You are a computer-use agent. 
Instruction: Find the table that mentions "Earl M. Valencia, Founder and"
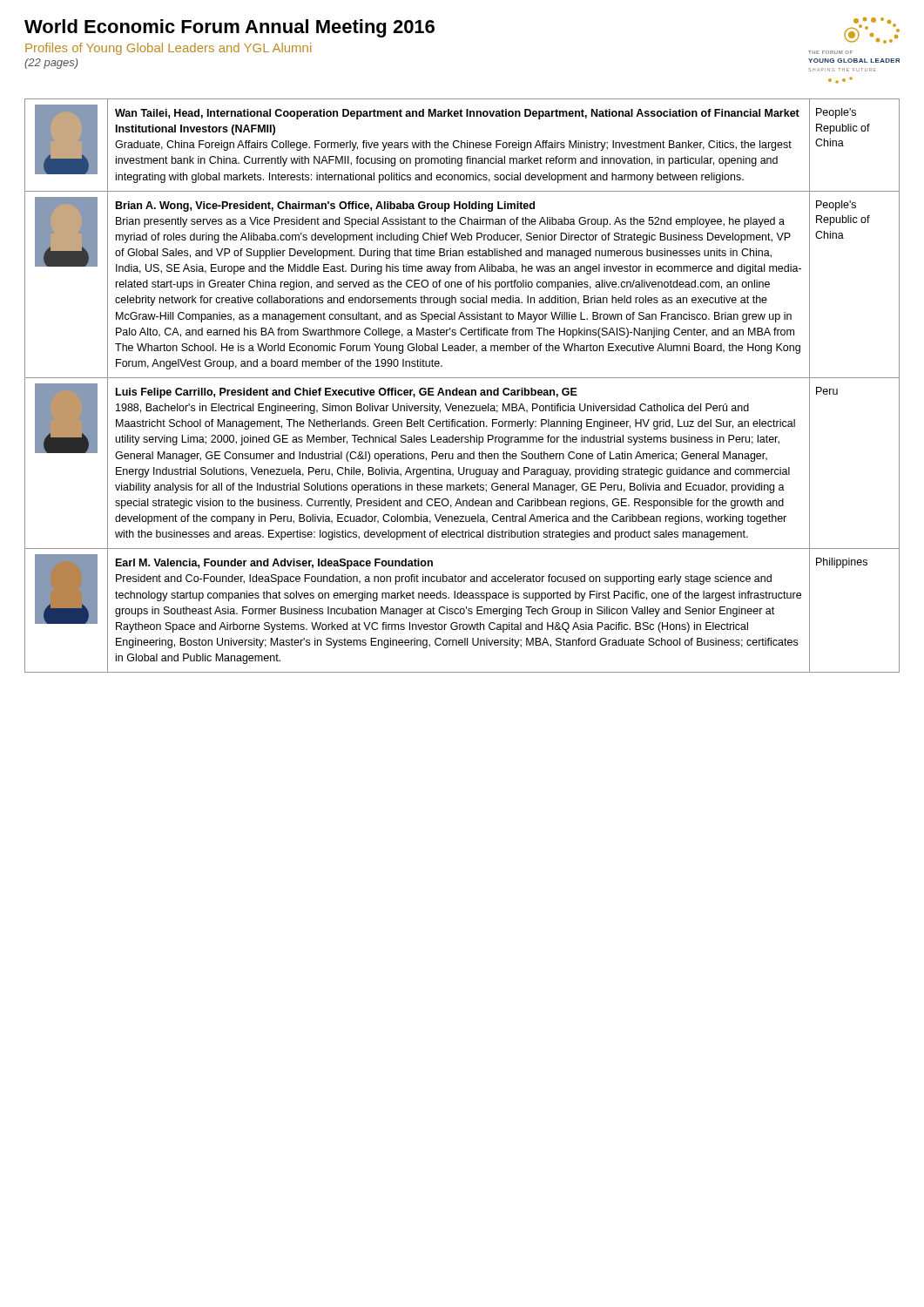(462, 386)
